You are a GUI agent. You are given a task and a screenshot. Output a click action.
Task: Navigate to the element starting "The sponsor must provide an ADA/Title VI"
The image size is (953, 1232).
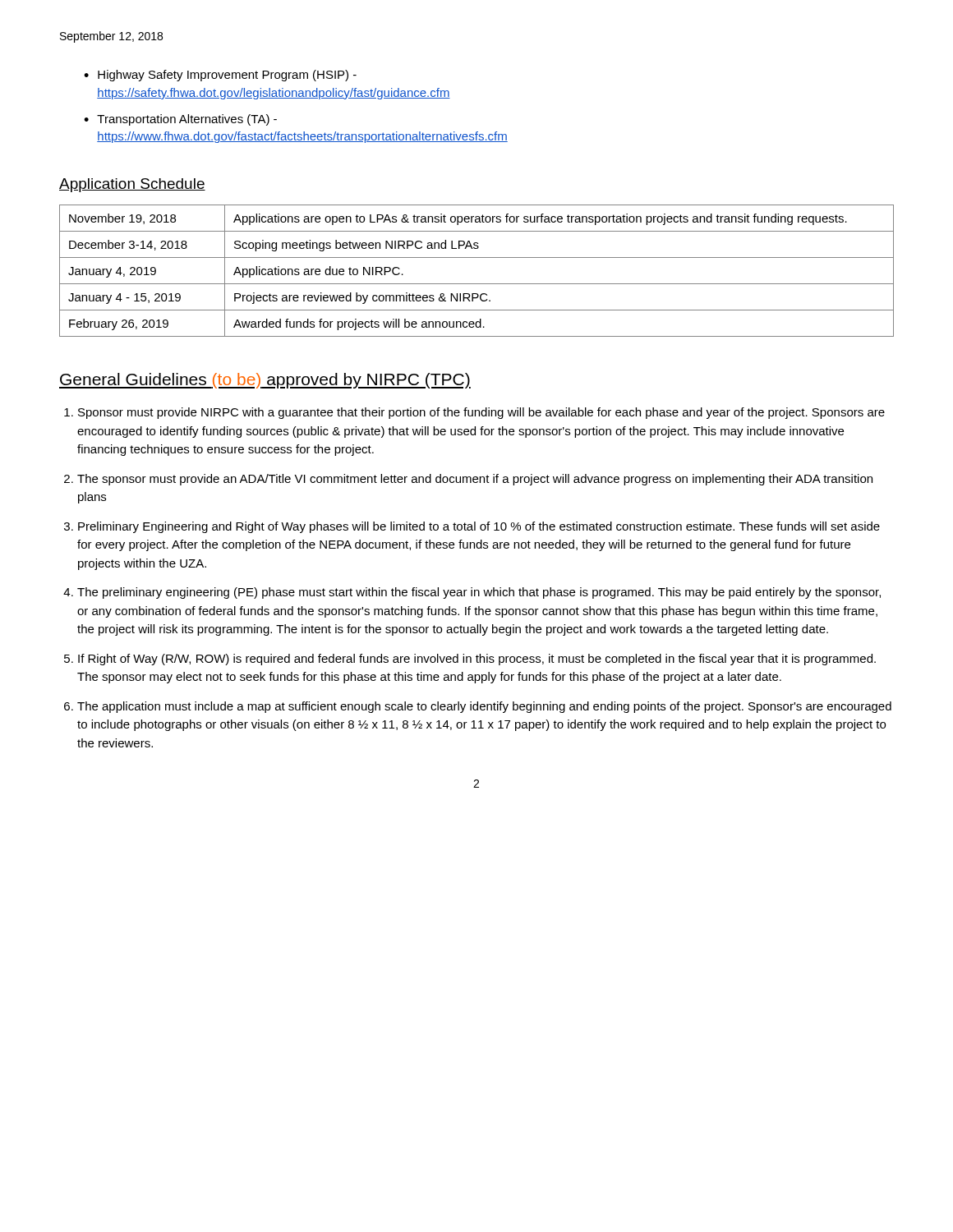pyautogui.click(x=475, y=488)
